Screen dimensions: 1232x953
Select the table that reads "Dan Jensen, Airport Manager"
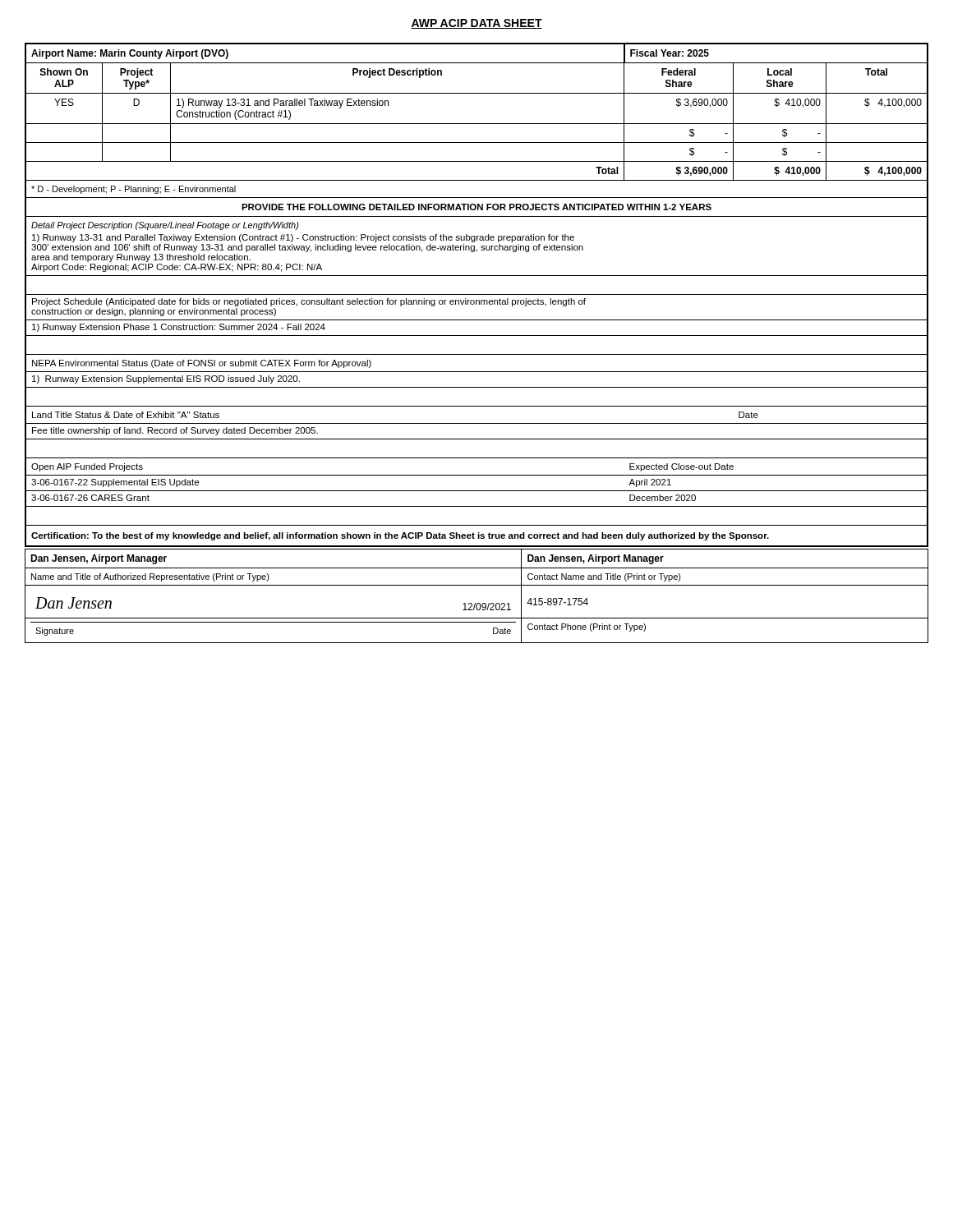(476, 596)
